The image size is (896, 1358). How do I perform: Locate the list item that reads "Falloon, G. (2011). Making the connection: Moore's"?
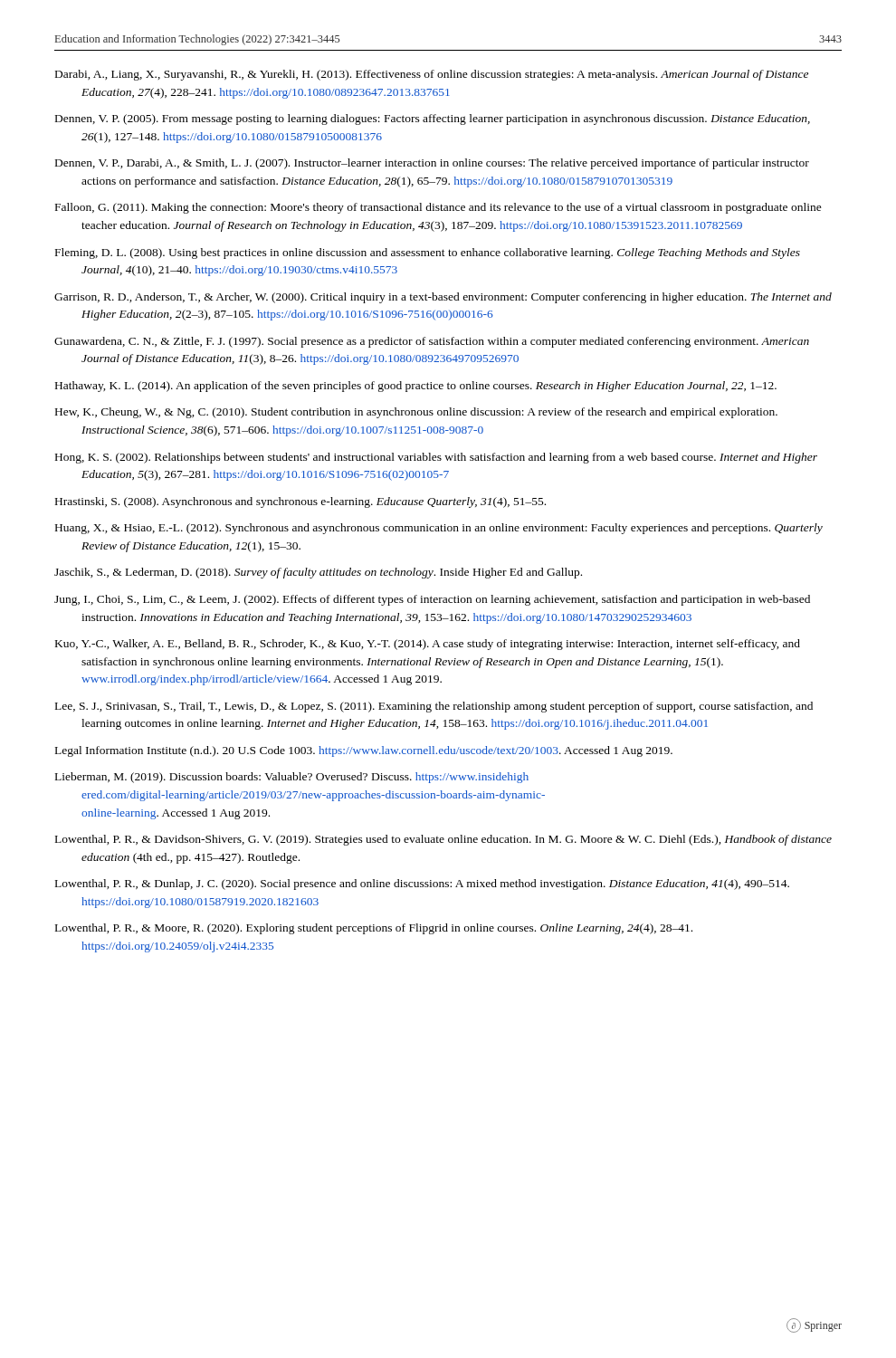click(438, 216)
